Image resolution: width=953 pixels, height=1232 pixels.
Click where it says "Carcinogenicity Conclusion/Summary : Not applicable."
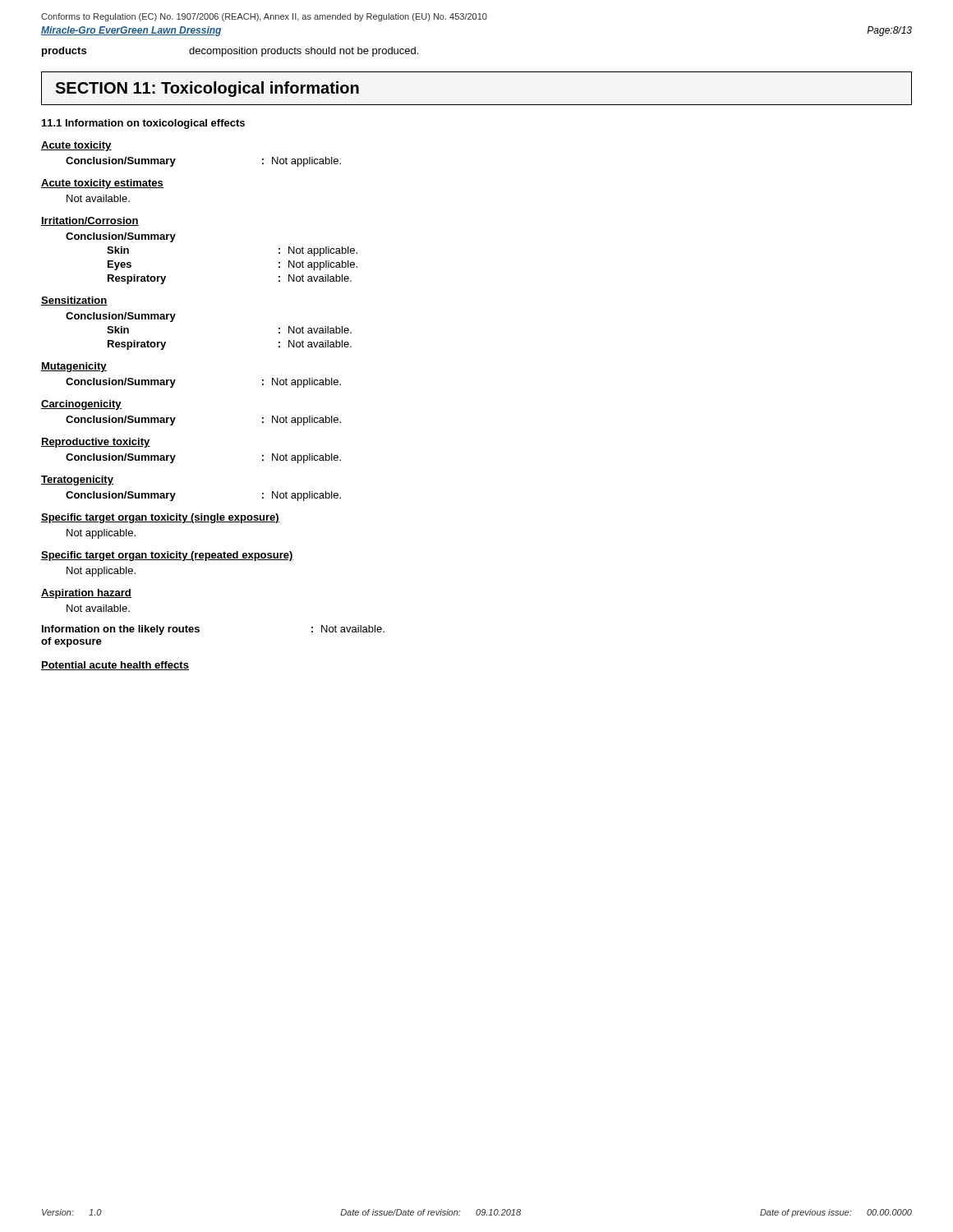(x=81, y=405)
